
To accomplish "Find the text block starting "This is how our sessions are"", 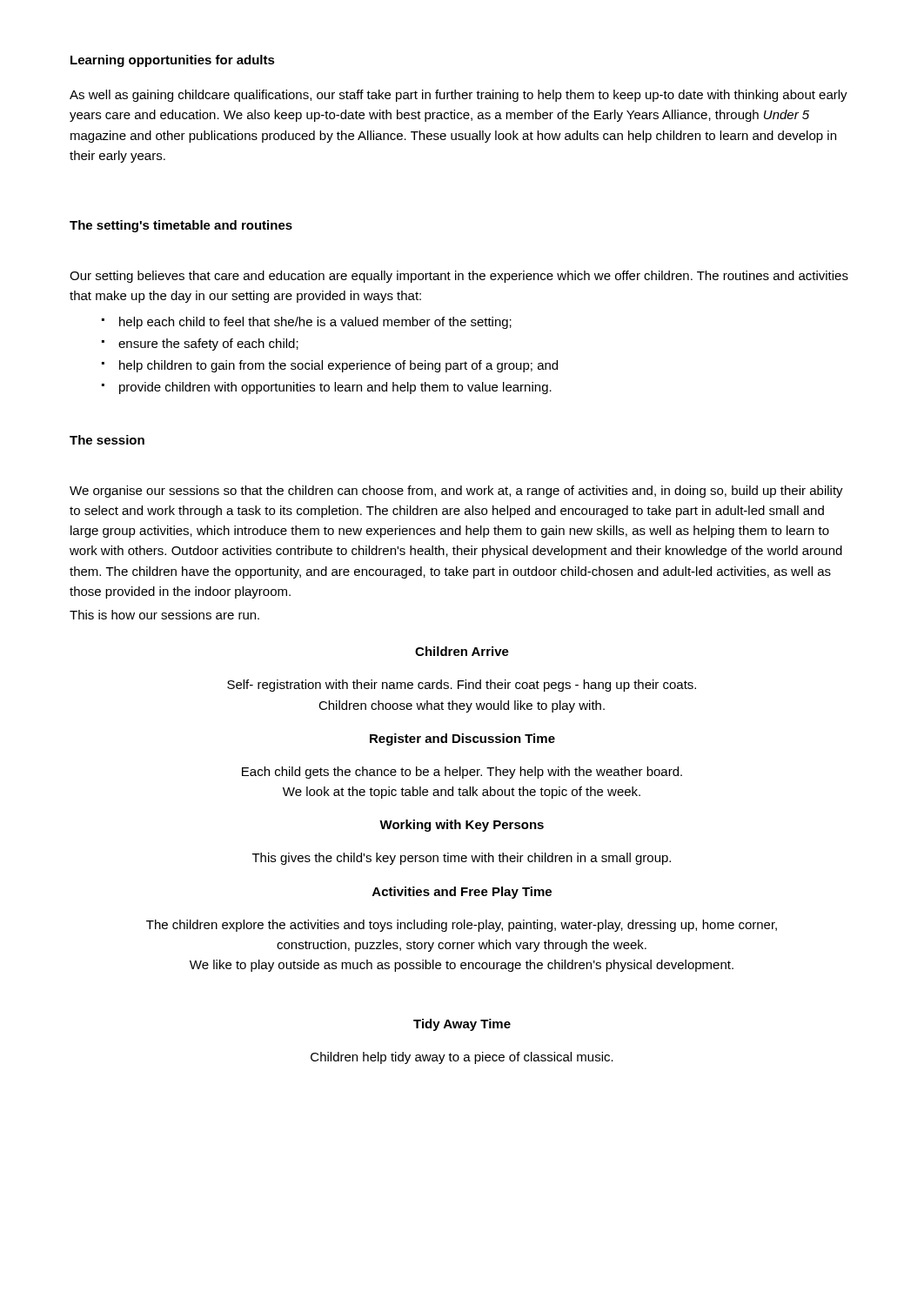I will (165, 615).
